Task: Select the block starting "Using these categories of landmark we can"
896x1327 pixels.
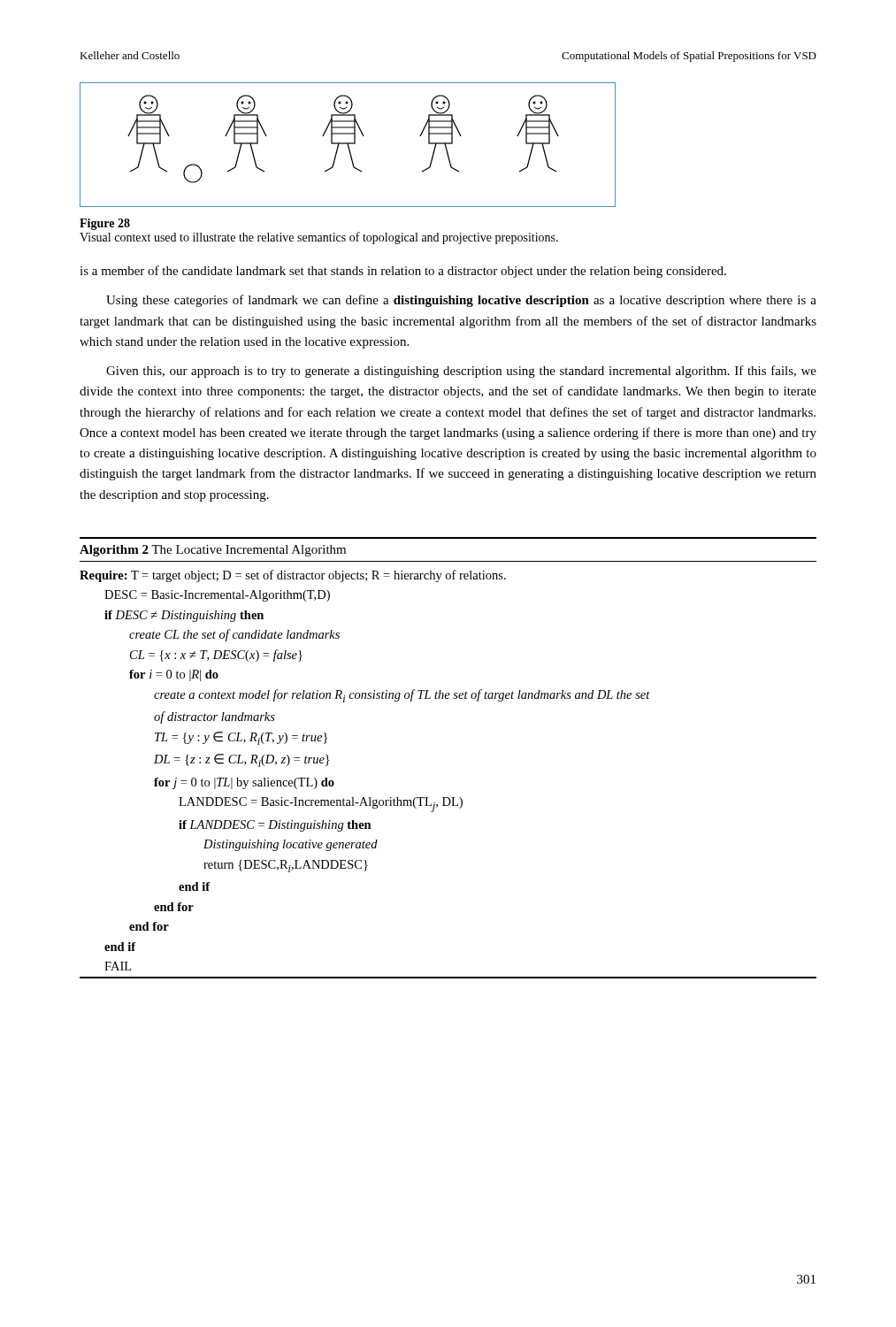Action: click(448, 321)
